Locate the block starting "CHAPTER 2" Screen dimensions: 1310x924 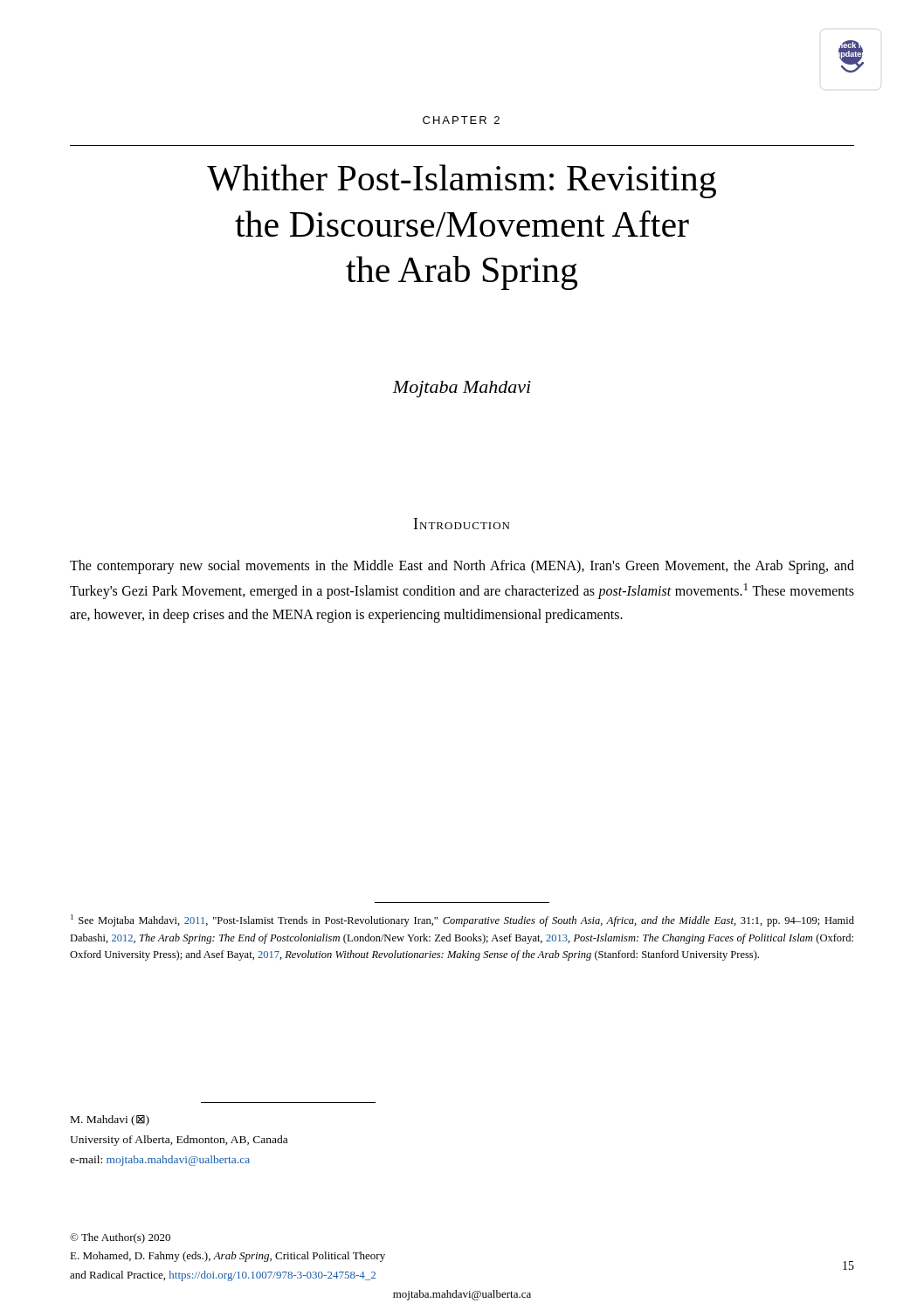click(462, 120)
